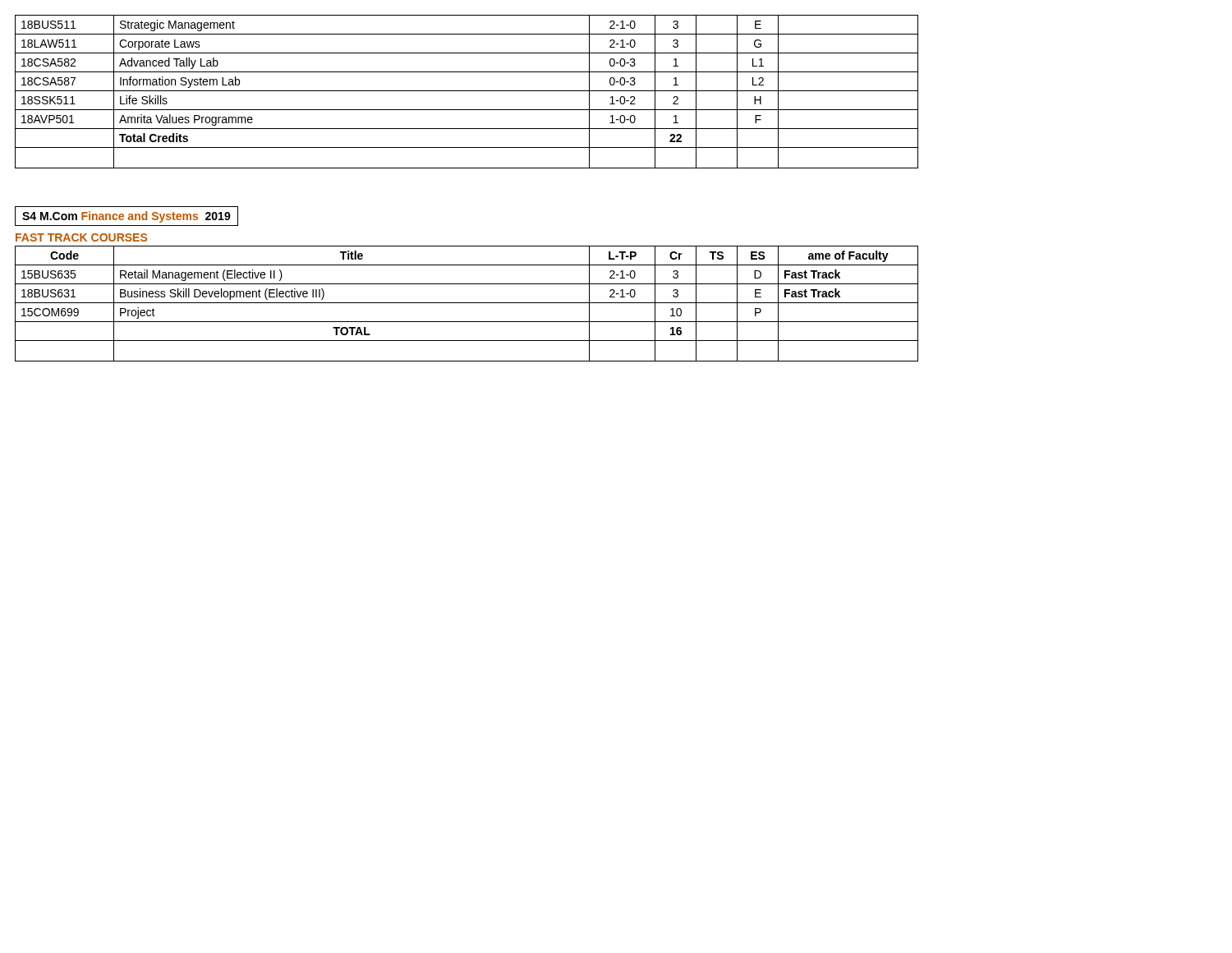Locate the table with the text "Amrita Values Programme"
Viewport: 1232px width, 953px height.
click(x=616, y=92)
